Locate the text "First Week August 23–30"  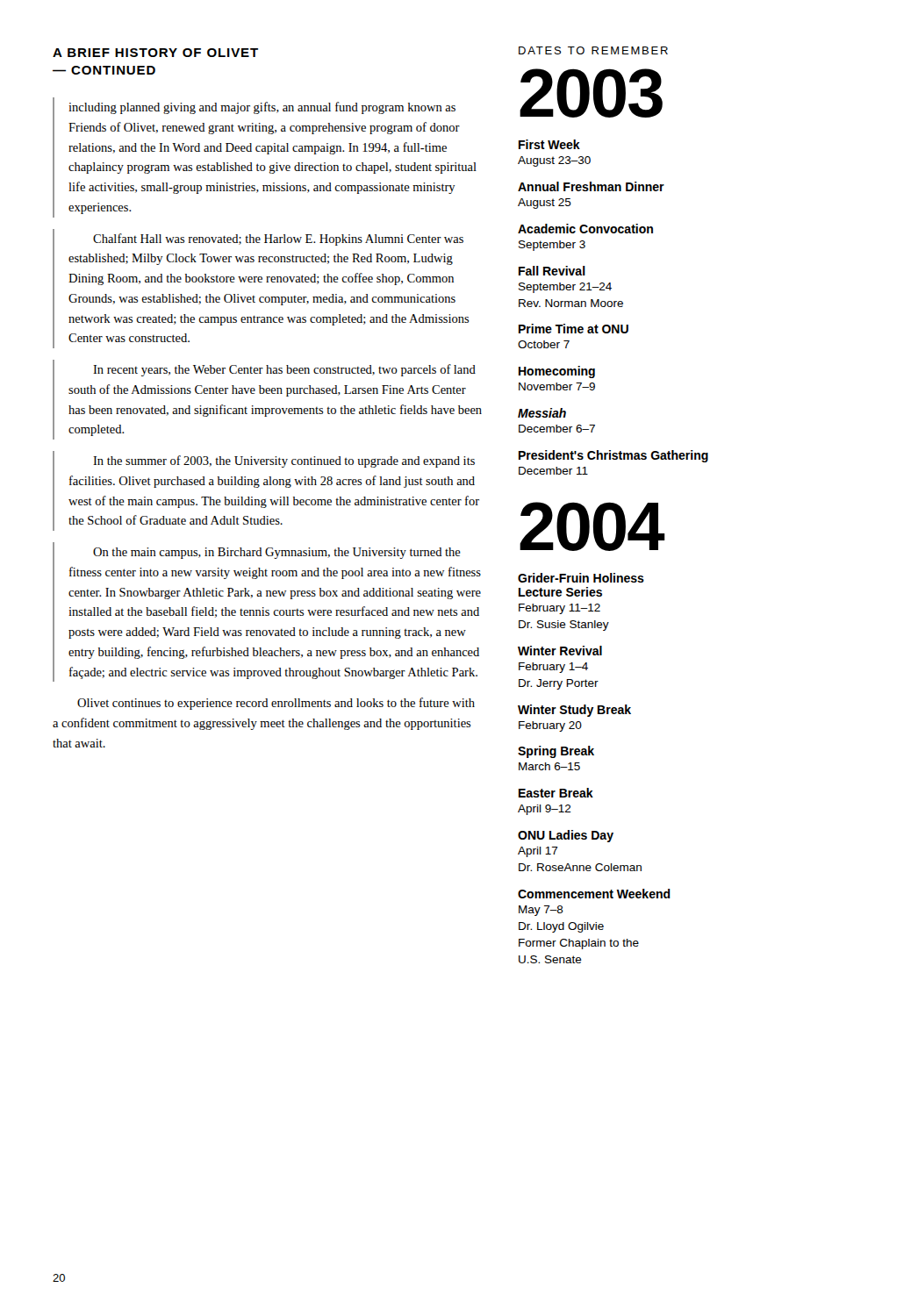[549, 144]
